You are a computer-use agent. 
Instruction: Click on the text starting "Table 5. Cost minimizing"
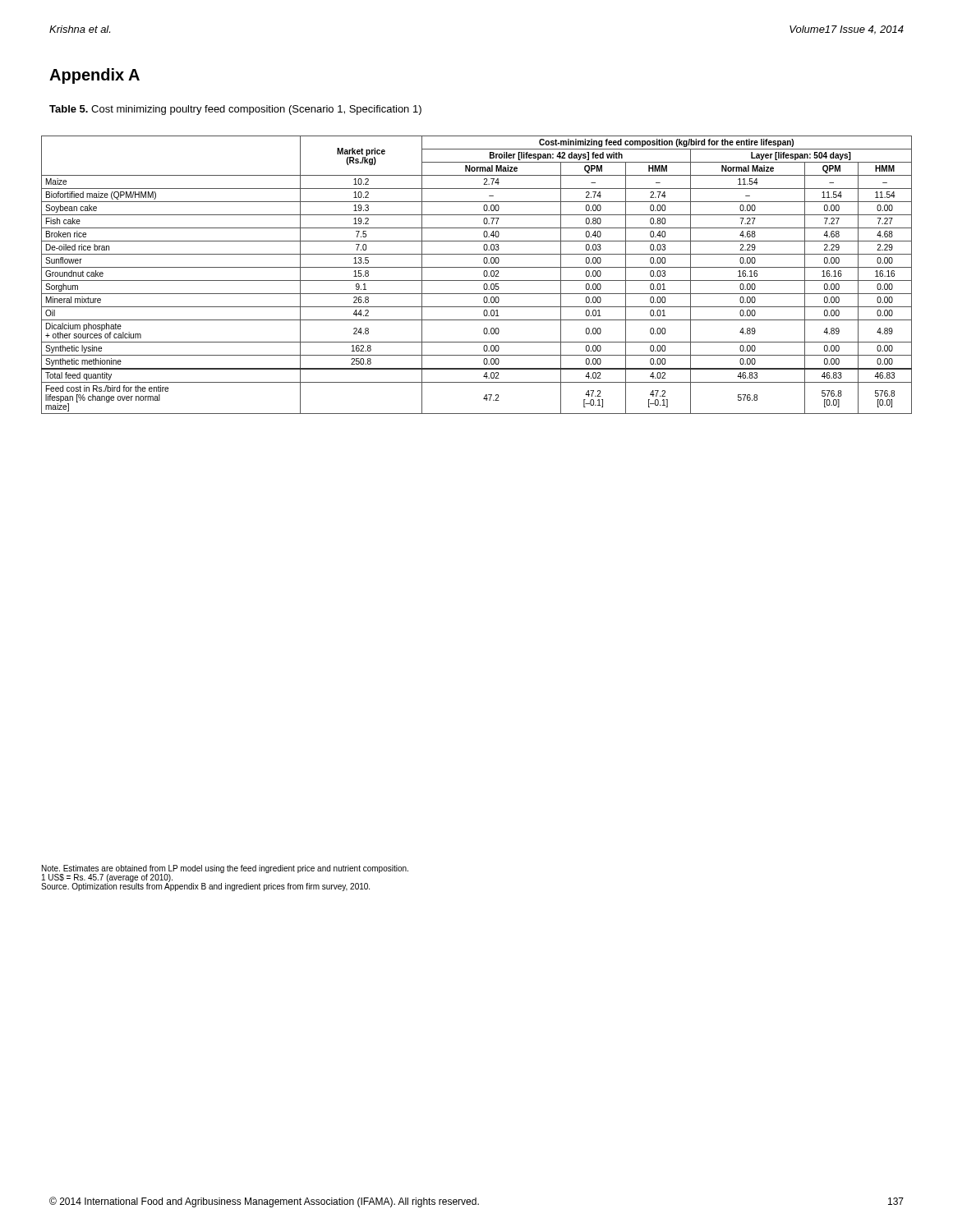236,109
